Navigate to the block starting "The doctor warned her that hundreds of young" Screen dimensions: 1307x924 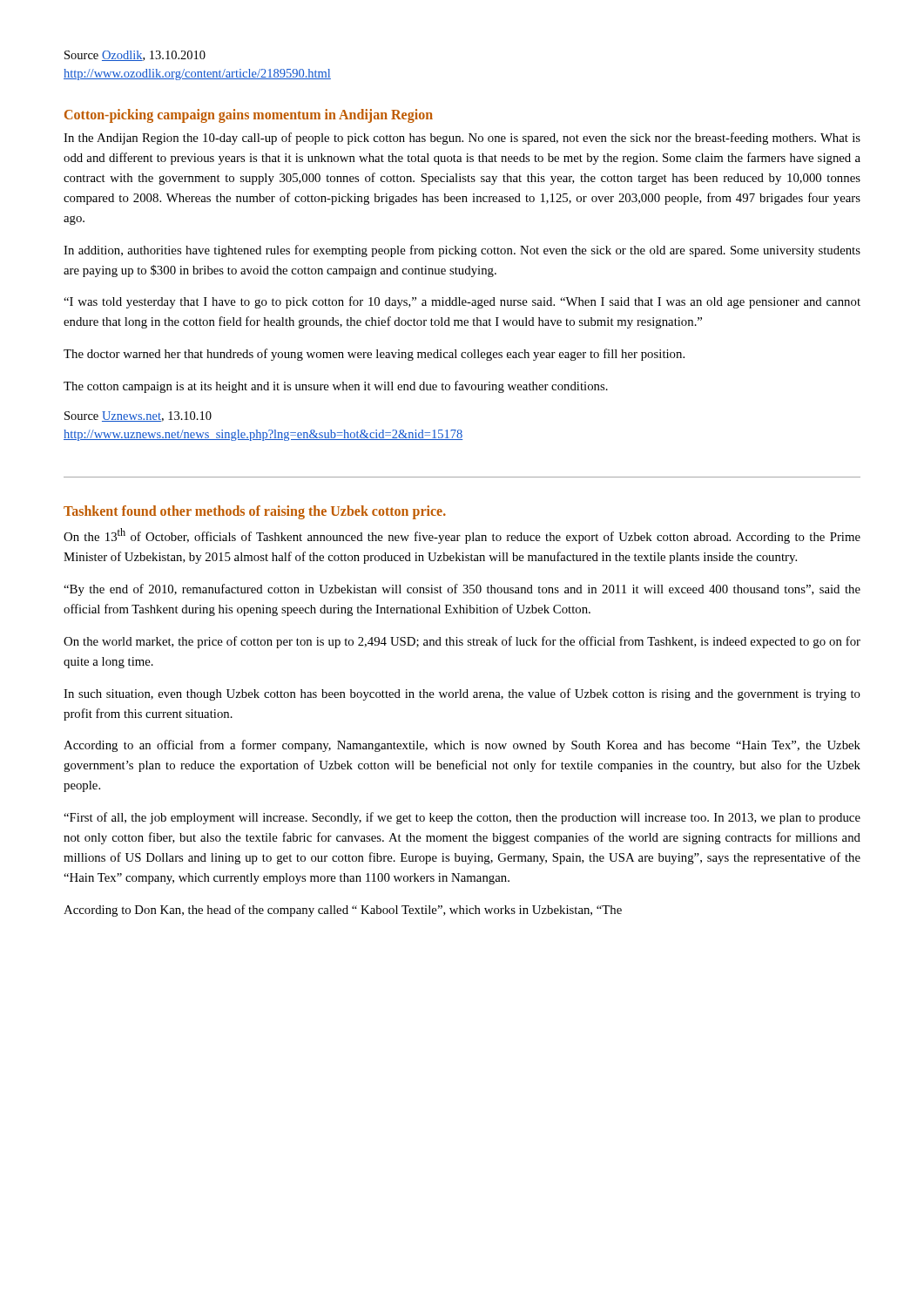tap(375, 354)
